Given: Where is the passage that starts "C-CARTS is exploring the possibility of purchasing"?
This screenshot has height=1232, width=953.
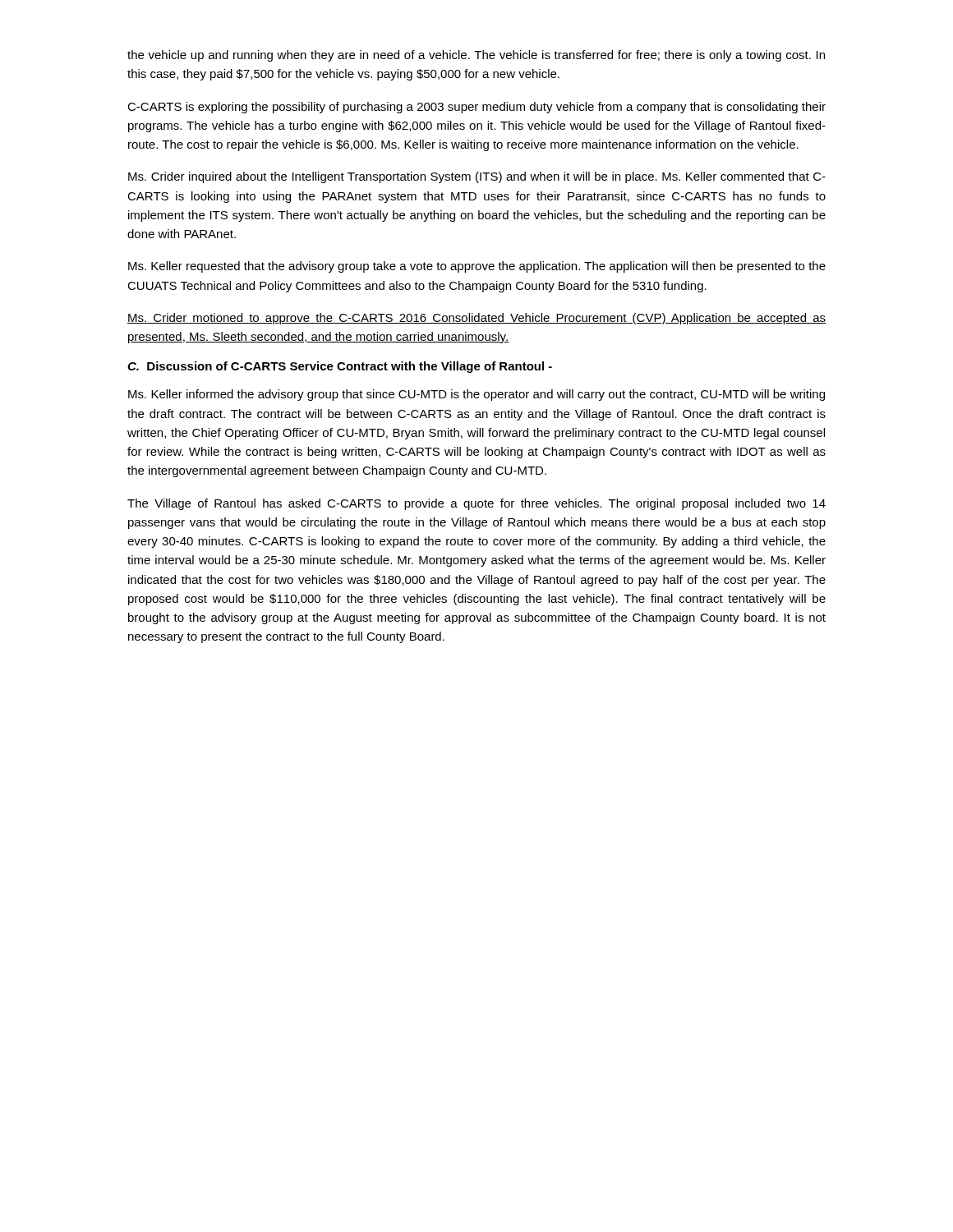Looking at the screenshot, I should coord(476,125).
